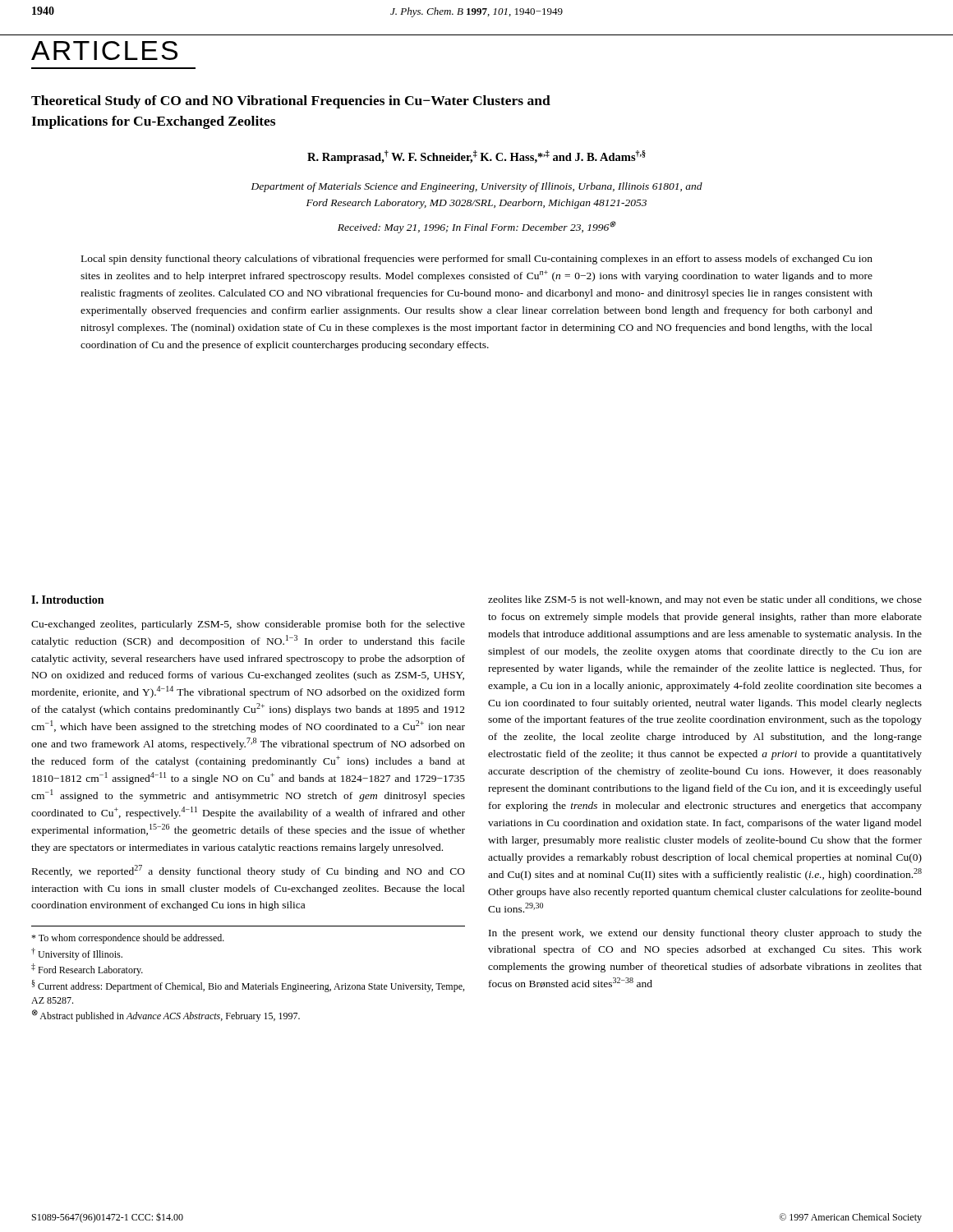Locate the block of text that opens with "Department of Materials Science"
Viewport: 953px width, 1232px height.
[x=476, y=194]
